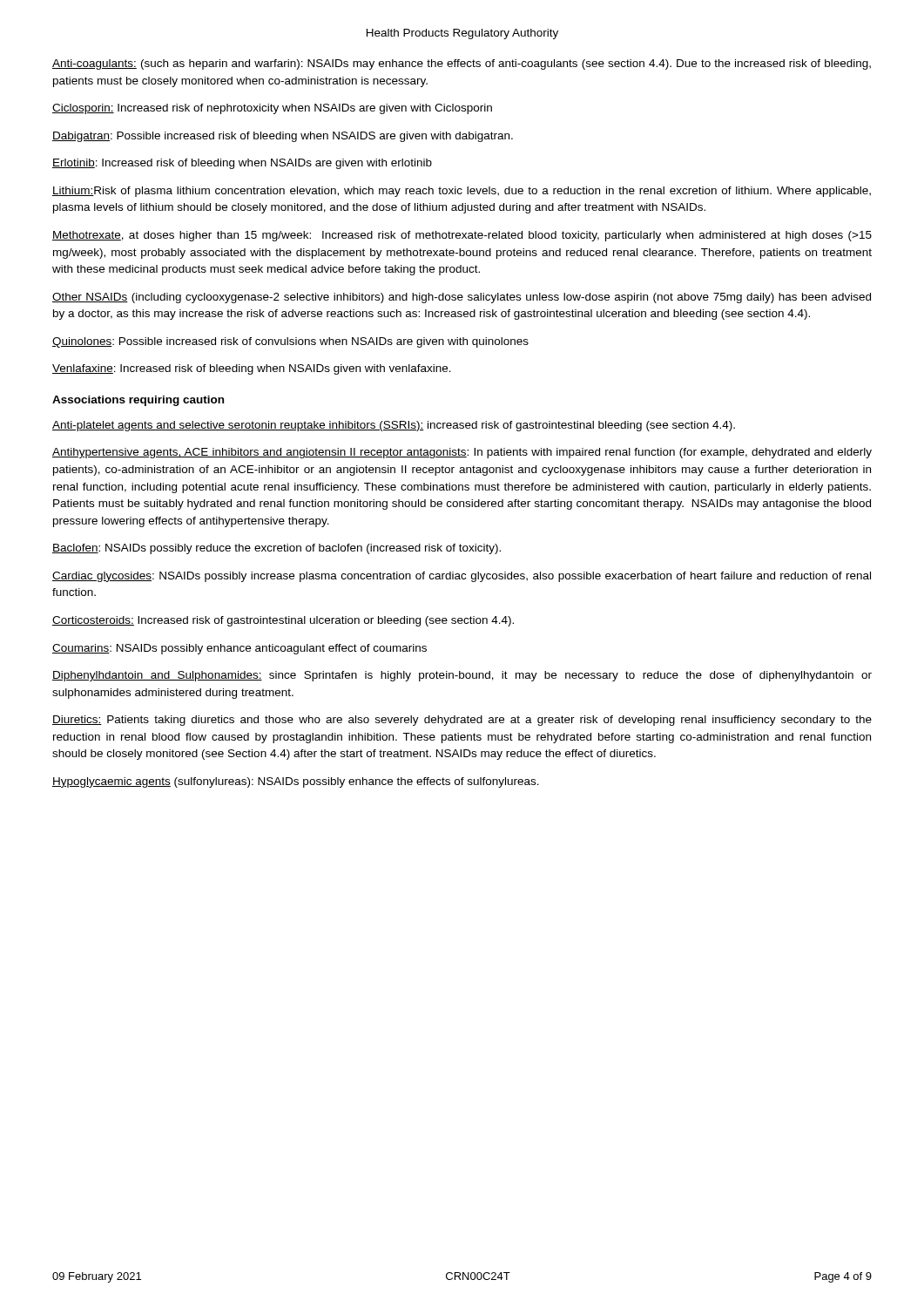The height and width of the screenshot is (1307, 924).
Task: Locate the block of text that opens with "Anti-platelet agents and selective serotonin"
Action: 394,425
